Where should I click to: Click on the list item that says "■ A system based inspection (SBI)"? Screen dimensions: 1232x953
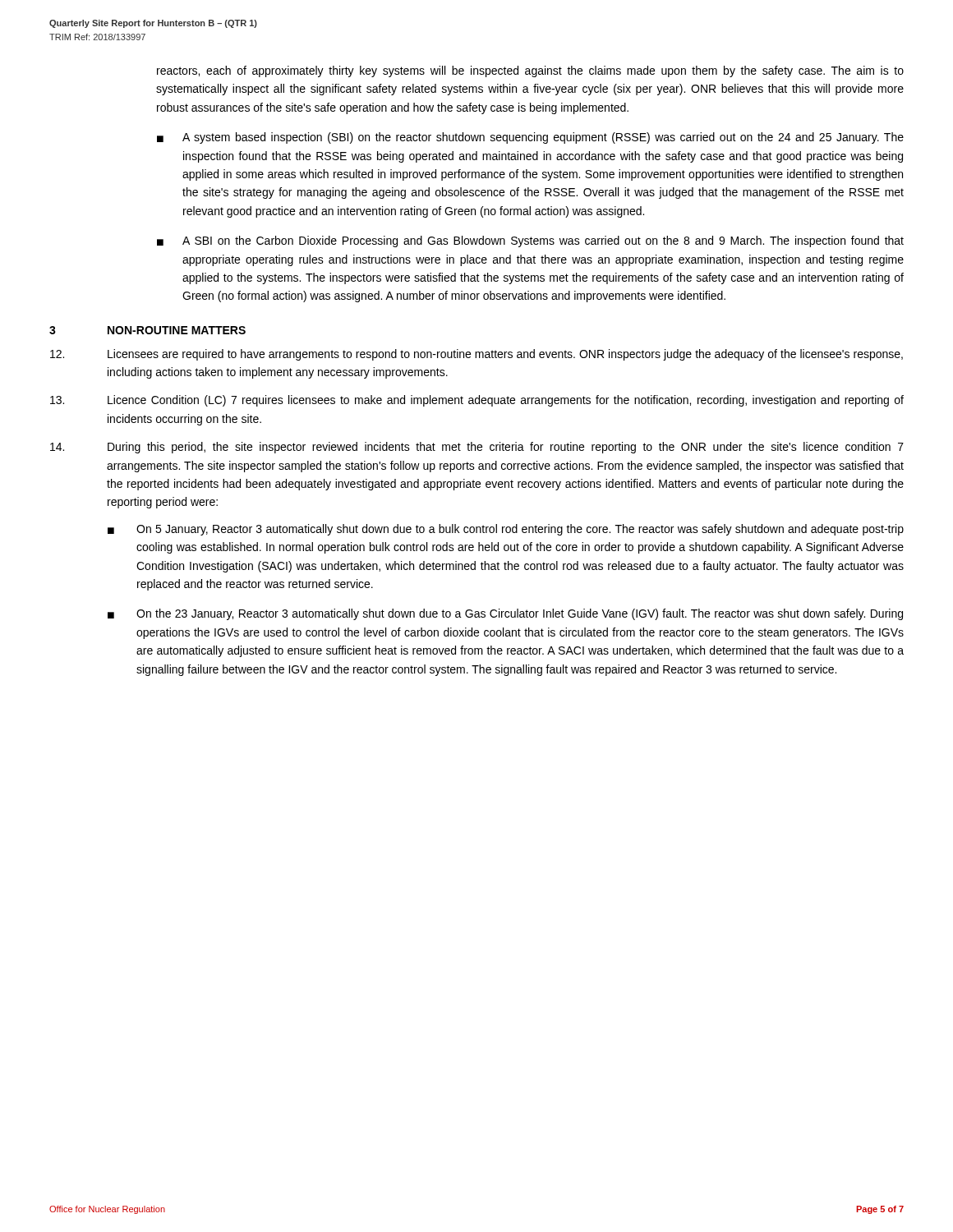click(x=530, y=174)
